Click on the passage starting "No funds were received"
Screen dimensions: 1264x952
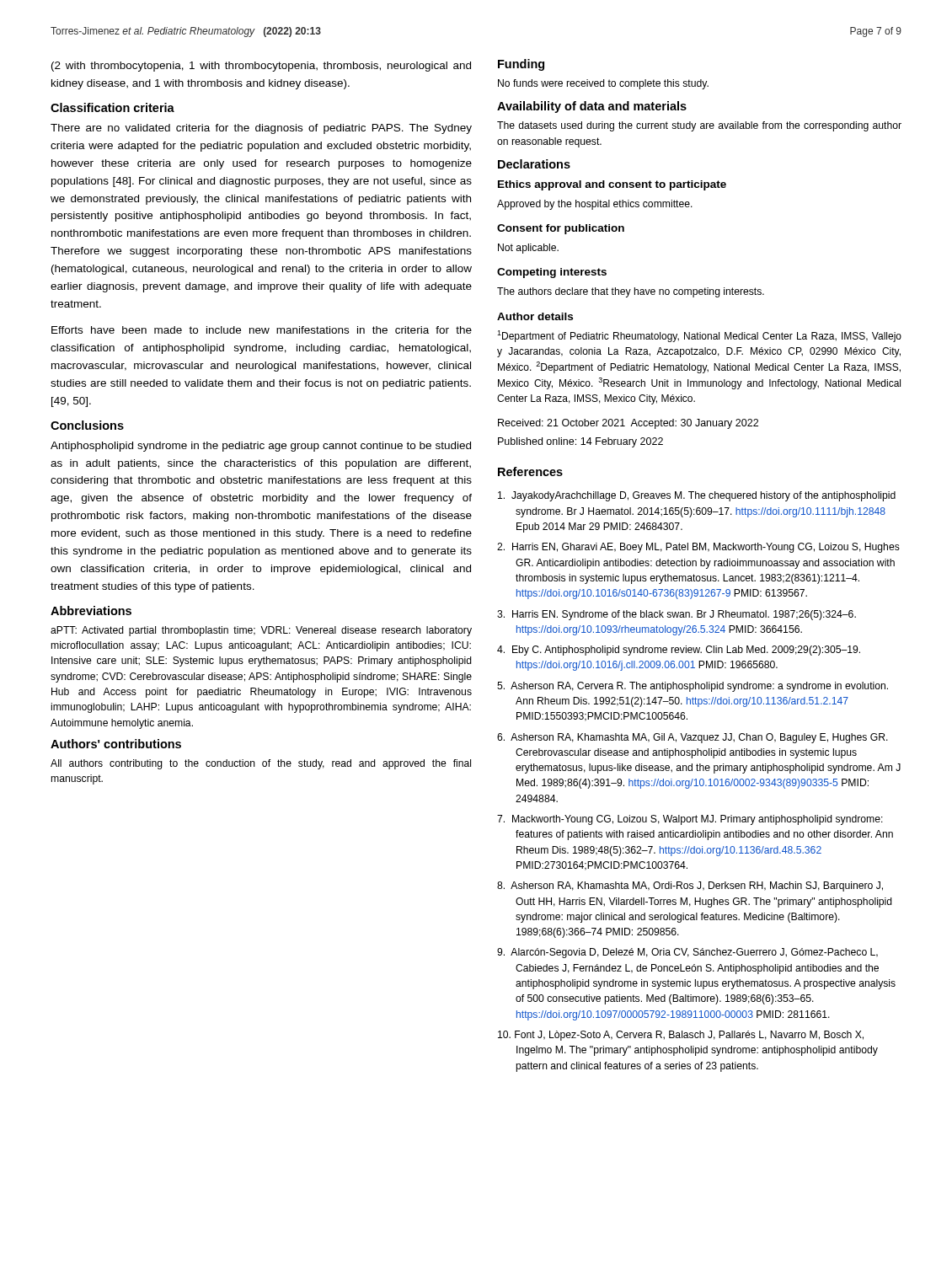pyautogui.click(x=699, y=84)
